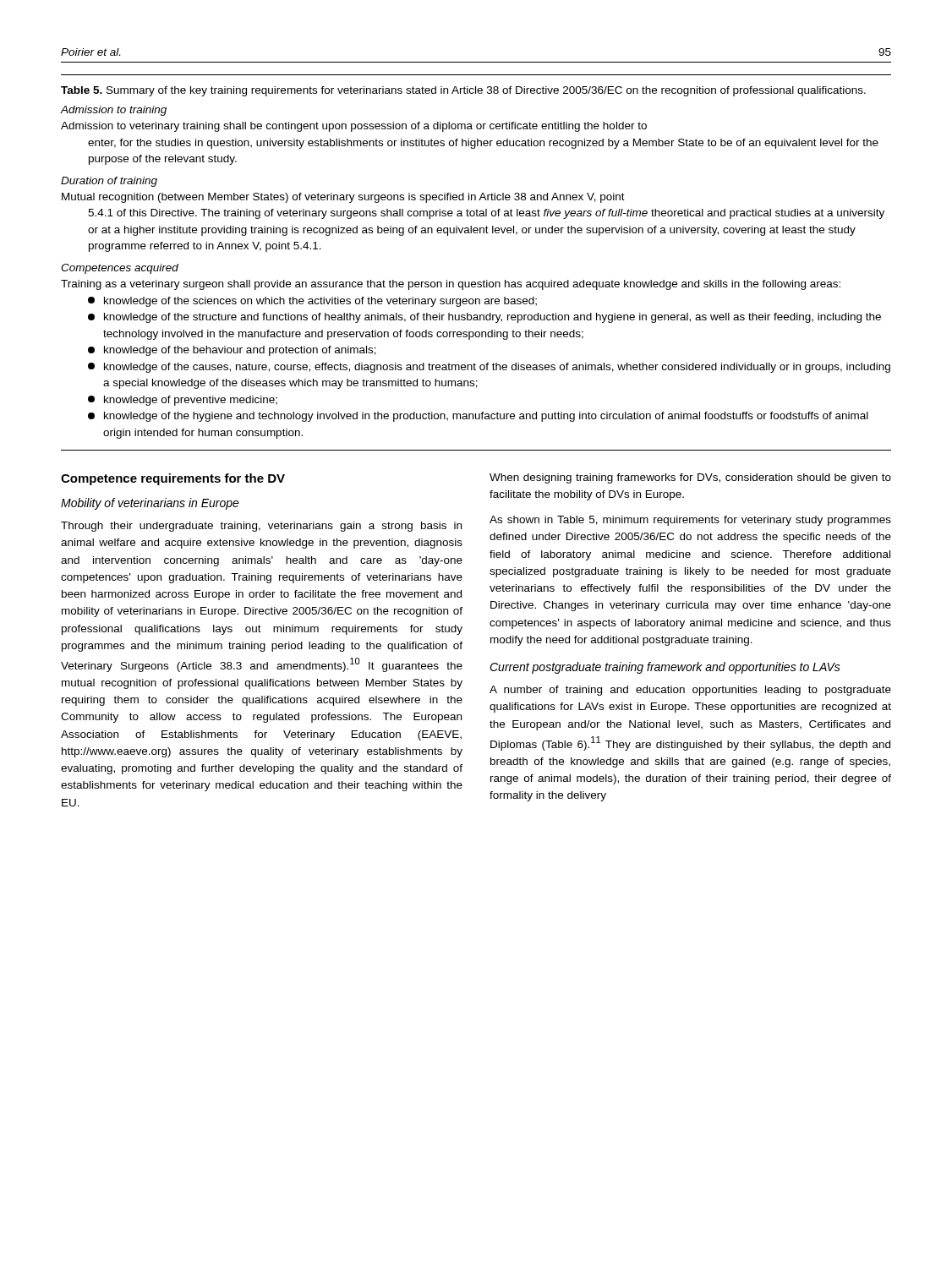The image size is (952, 1268).
Task: Click on the element starting "A number of training and education opportunities leading"
Action: coord(690,742)
